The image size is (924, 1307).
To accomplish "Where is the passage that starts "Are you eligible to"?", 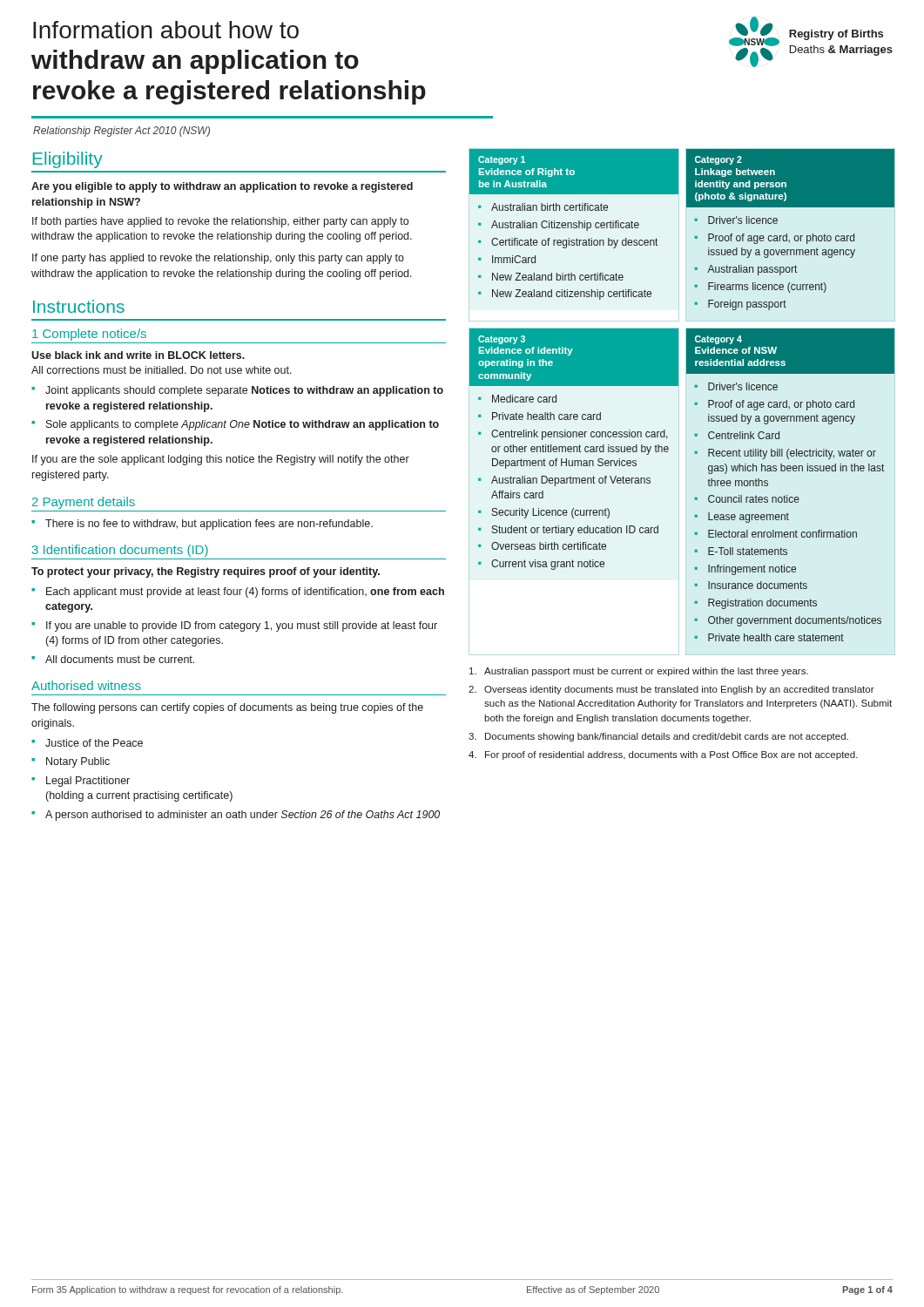I will (239, 231).
